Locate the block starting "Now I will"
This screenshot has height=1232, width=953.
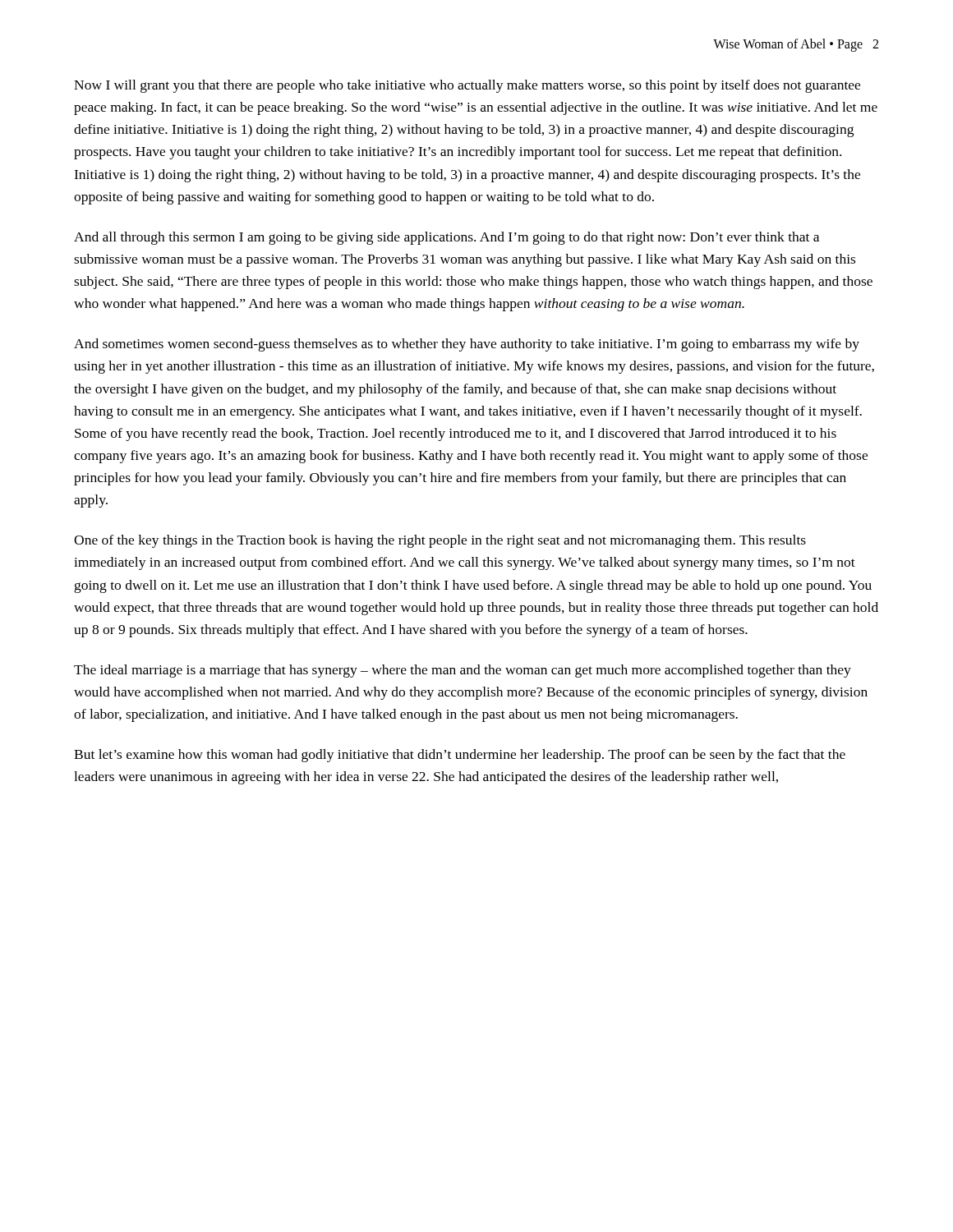476,140
